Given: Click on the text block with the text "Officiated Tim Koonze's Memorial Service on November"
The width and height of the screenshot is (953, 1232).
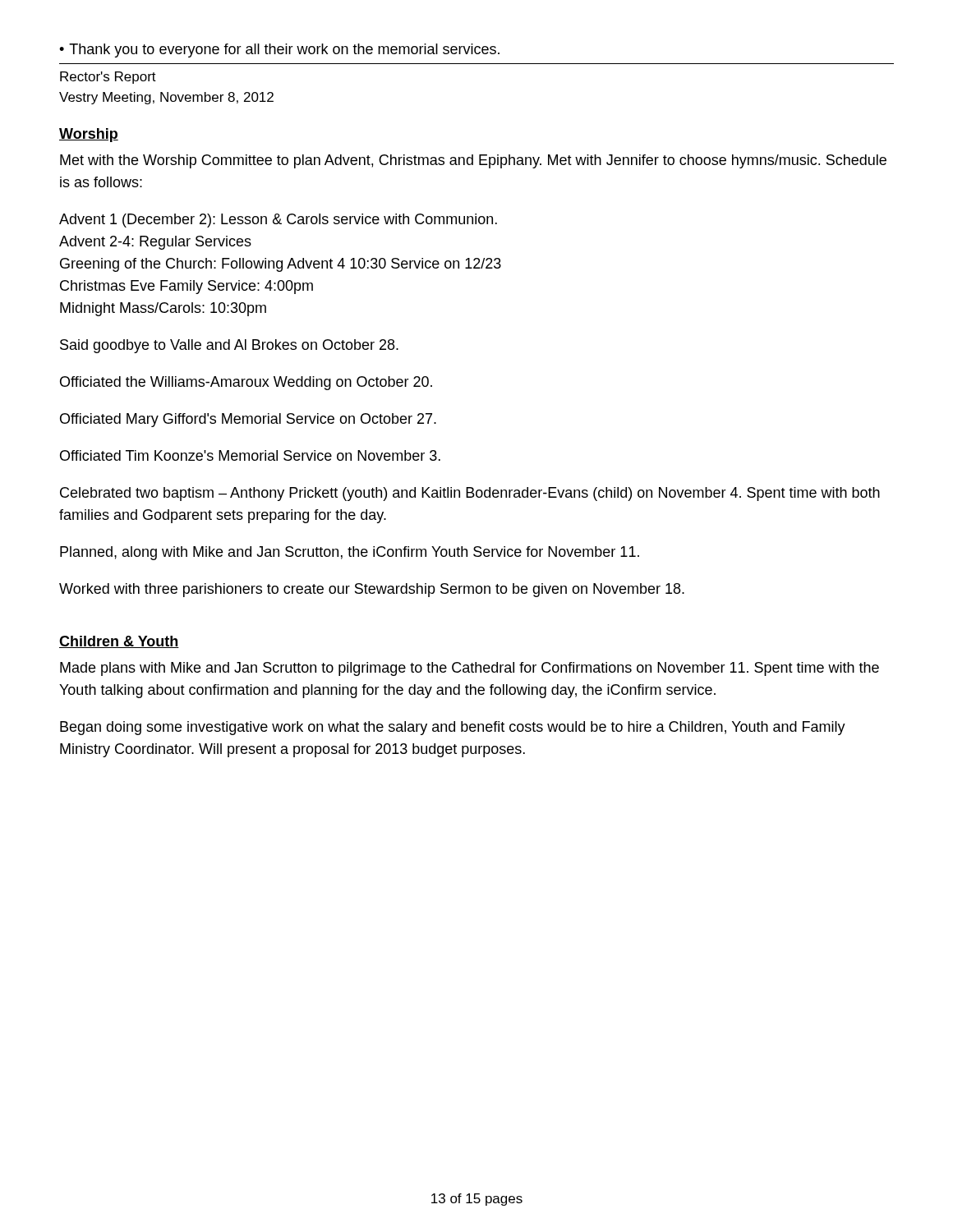Looking at the screenshot, I should tap(250, 456).
